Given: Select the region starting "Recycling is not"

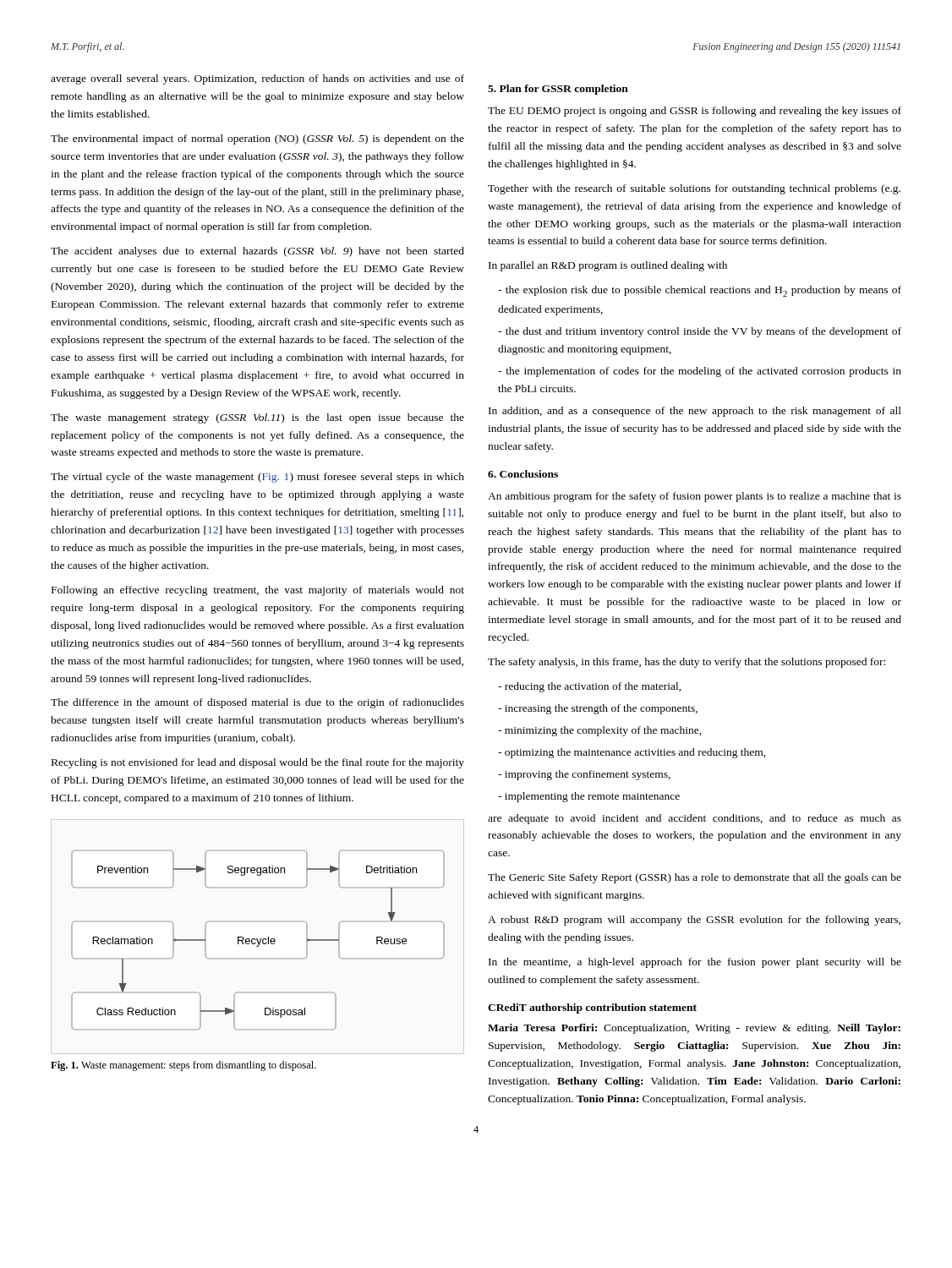Looking at the screenshot, I should [257, 781].
